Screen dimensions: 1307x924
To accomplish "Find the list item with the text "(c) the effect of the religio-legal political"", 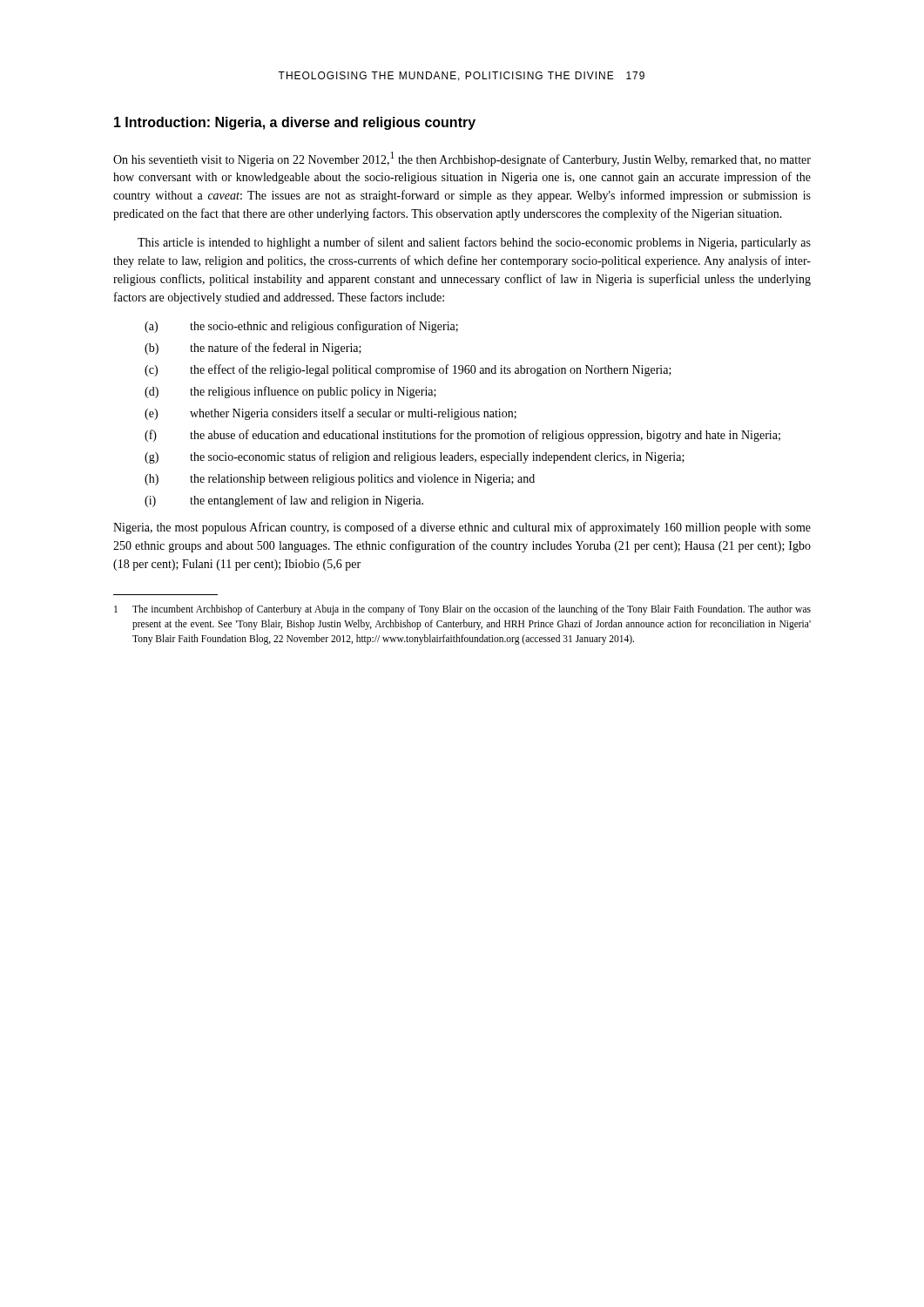I will click(462, 370).
